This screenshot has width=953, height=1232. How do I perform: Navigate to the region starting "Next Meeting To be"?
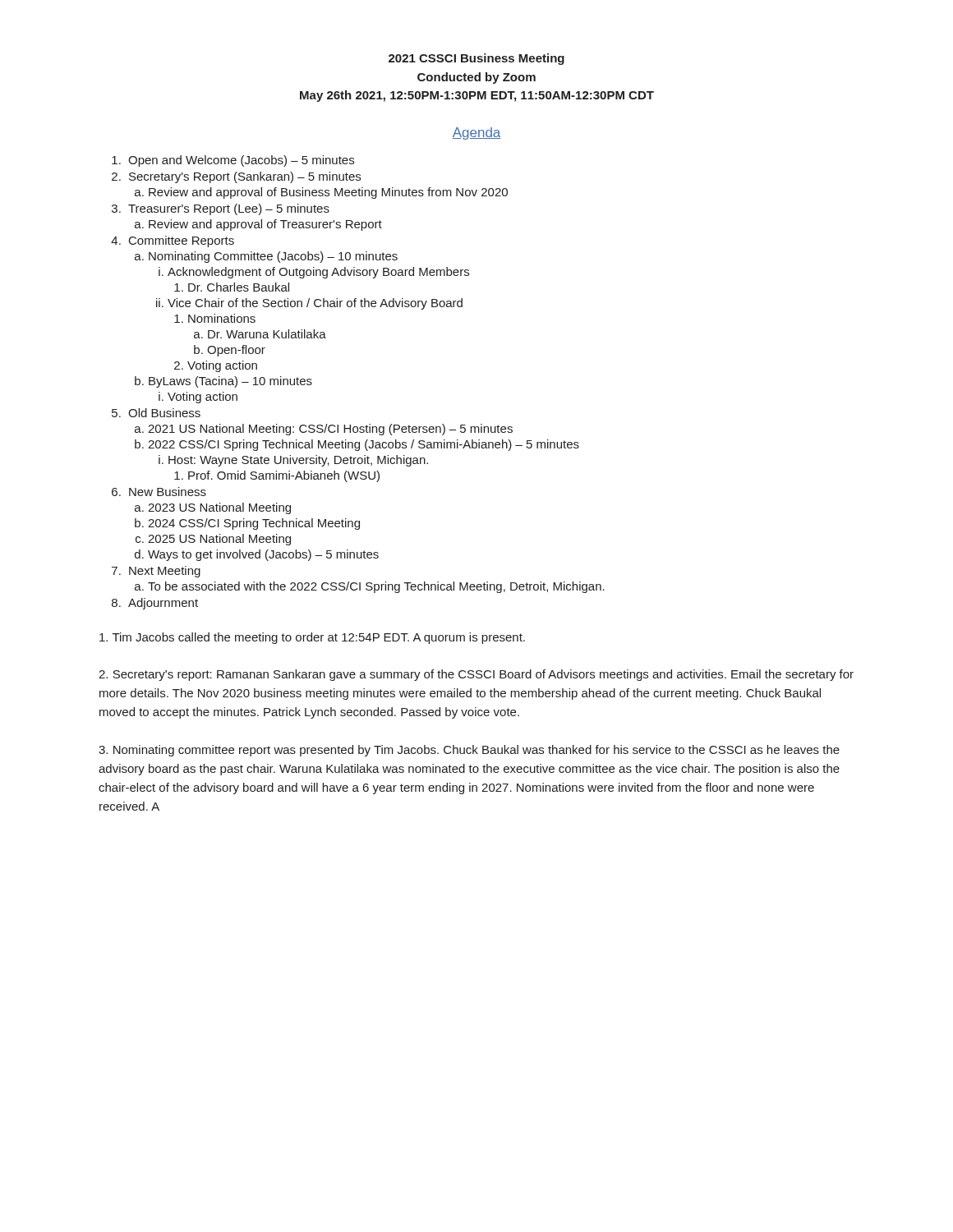click(481, 578)
